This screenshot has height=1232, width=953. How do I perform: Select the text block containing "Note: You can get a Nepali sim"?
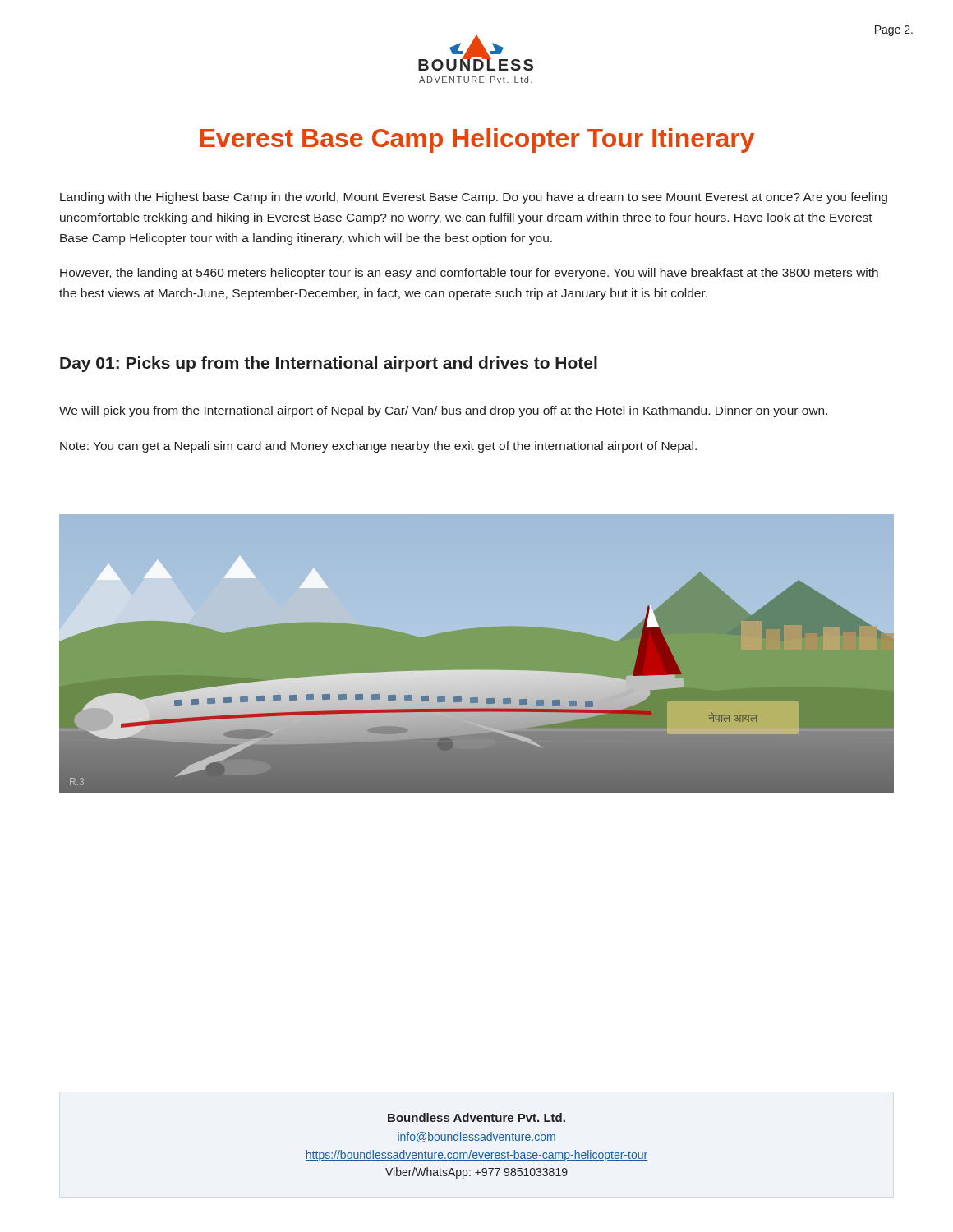pos(378,445)
